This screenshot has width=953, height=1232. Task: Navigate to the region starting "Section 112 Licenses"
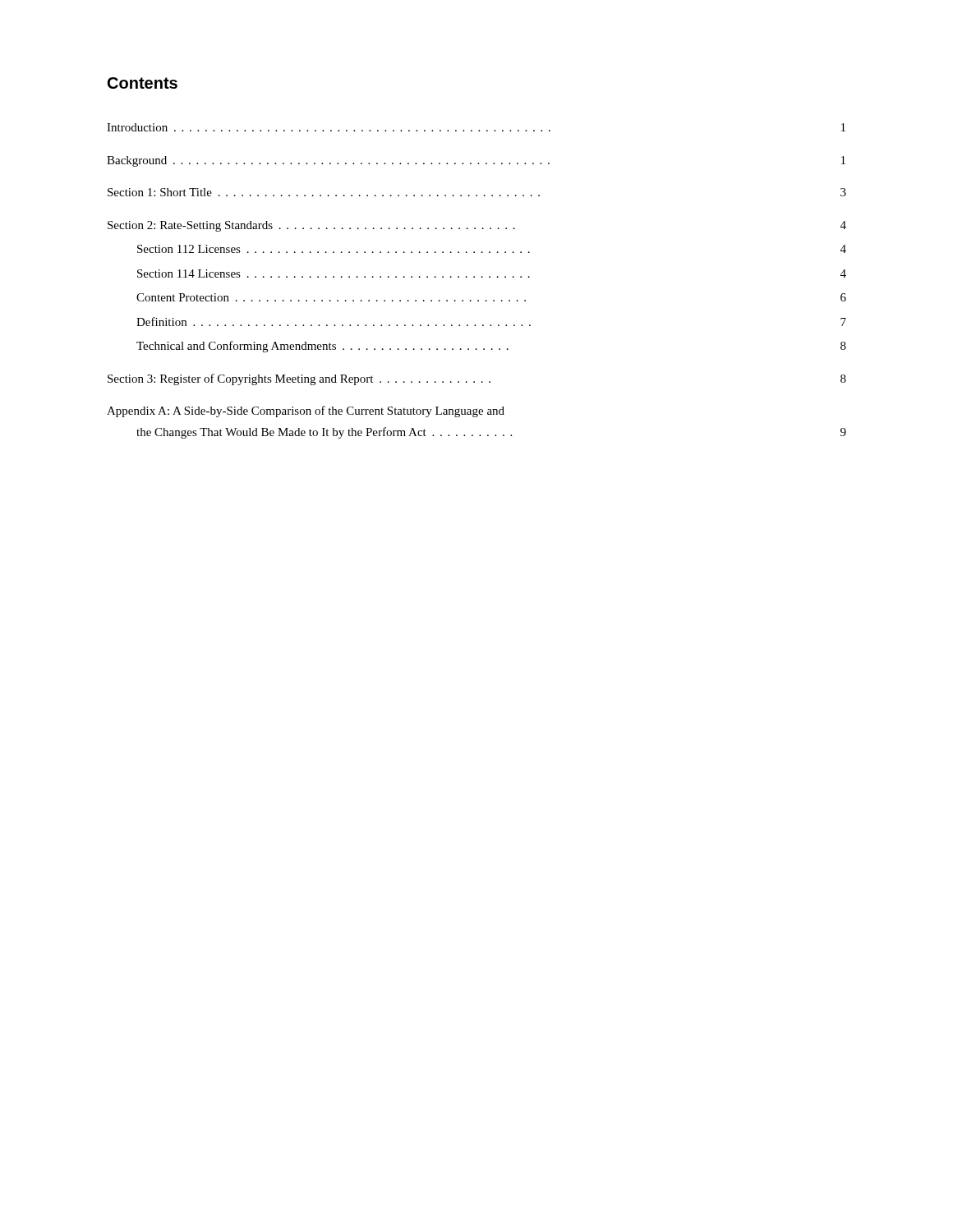(x=476, y=249)
